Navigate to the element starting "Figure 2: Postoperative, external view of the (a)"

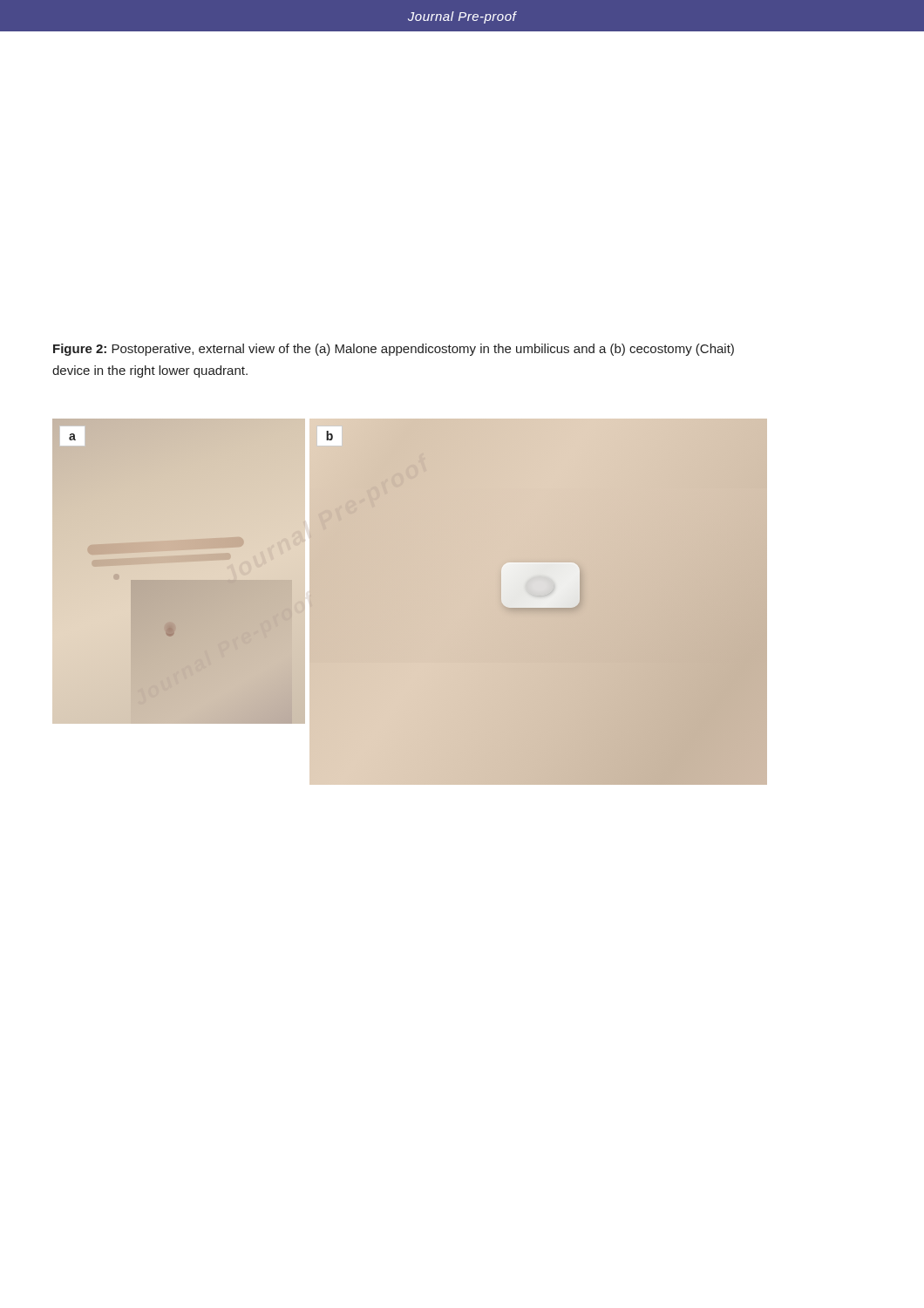click(x=394, y=359)
